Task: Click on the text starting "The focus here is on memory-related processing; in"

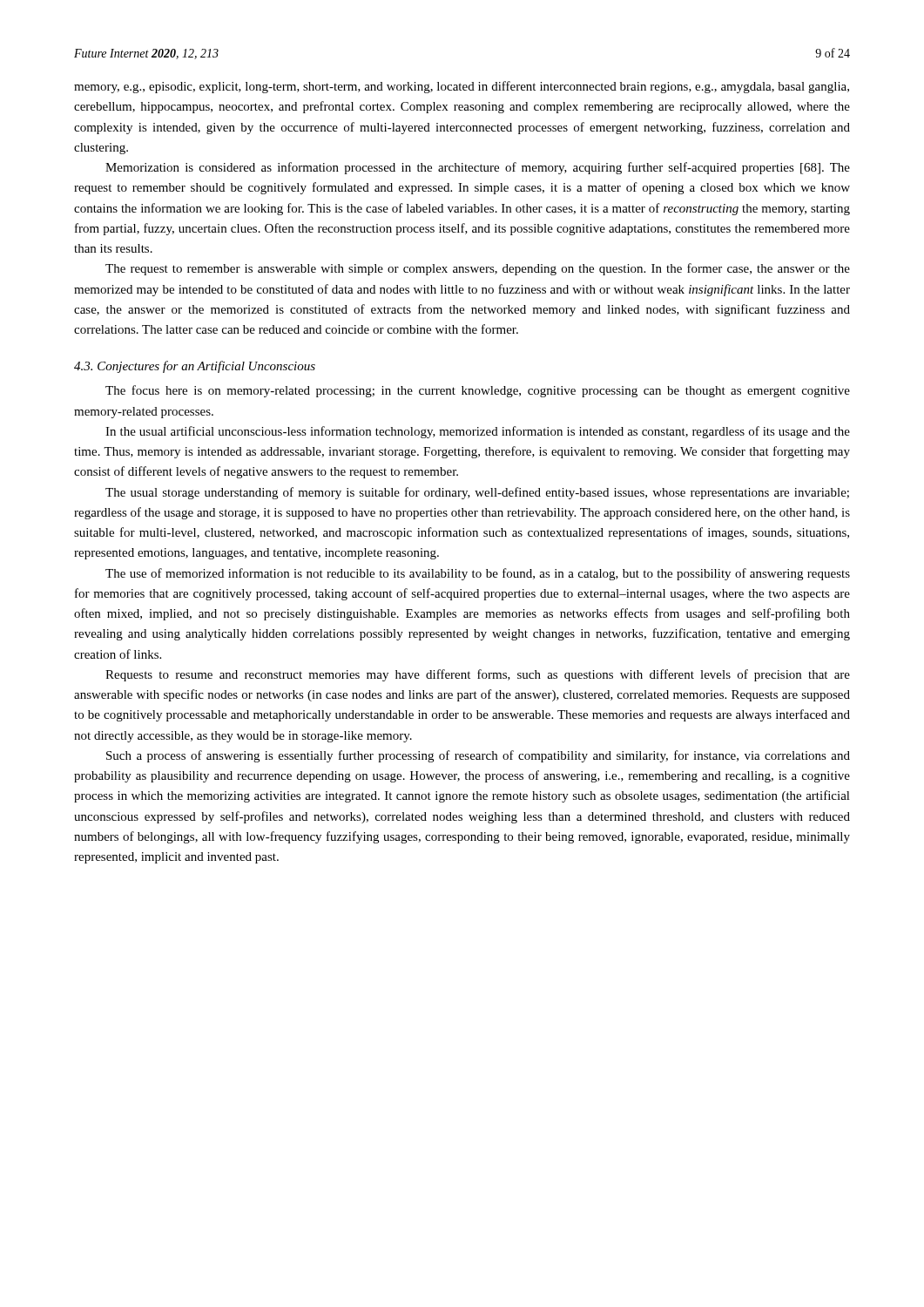Action: (462, 401)
